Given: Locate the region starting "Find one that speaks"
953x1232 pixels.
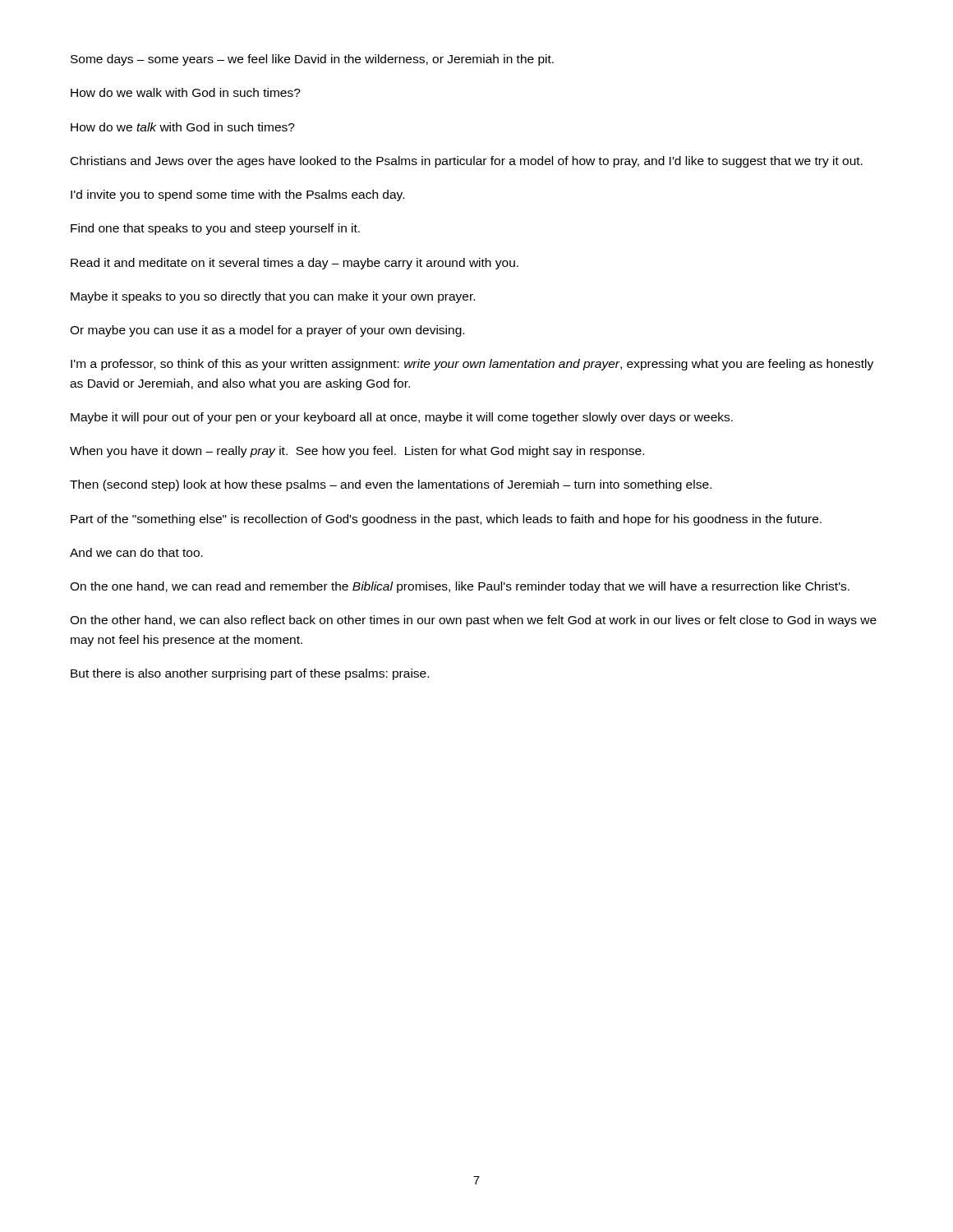Looking at the screenshot, I should point(215,228).
